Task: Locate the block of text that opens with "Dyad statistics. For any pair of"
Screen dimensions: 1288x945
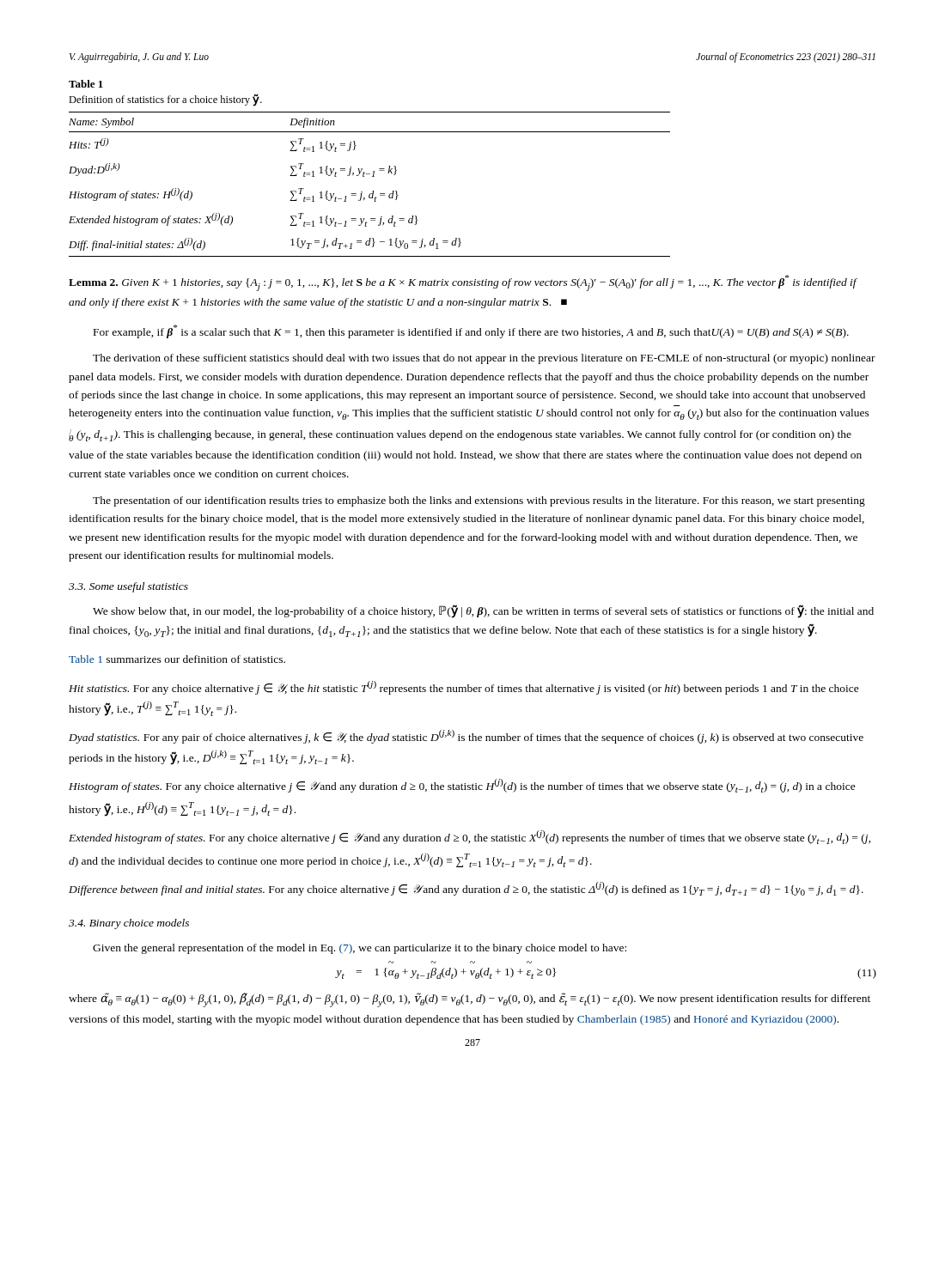Action: coord(466,747)
